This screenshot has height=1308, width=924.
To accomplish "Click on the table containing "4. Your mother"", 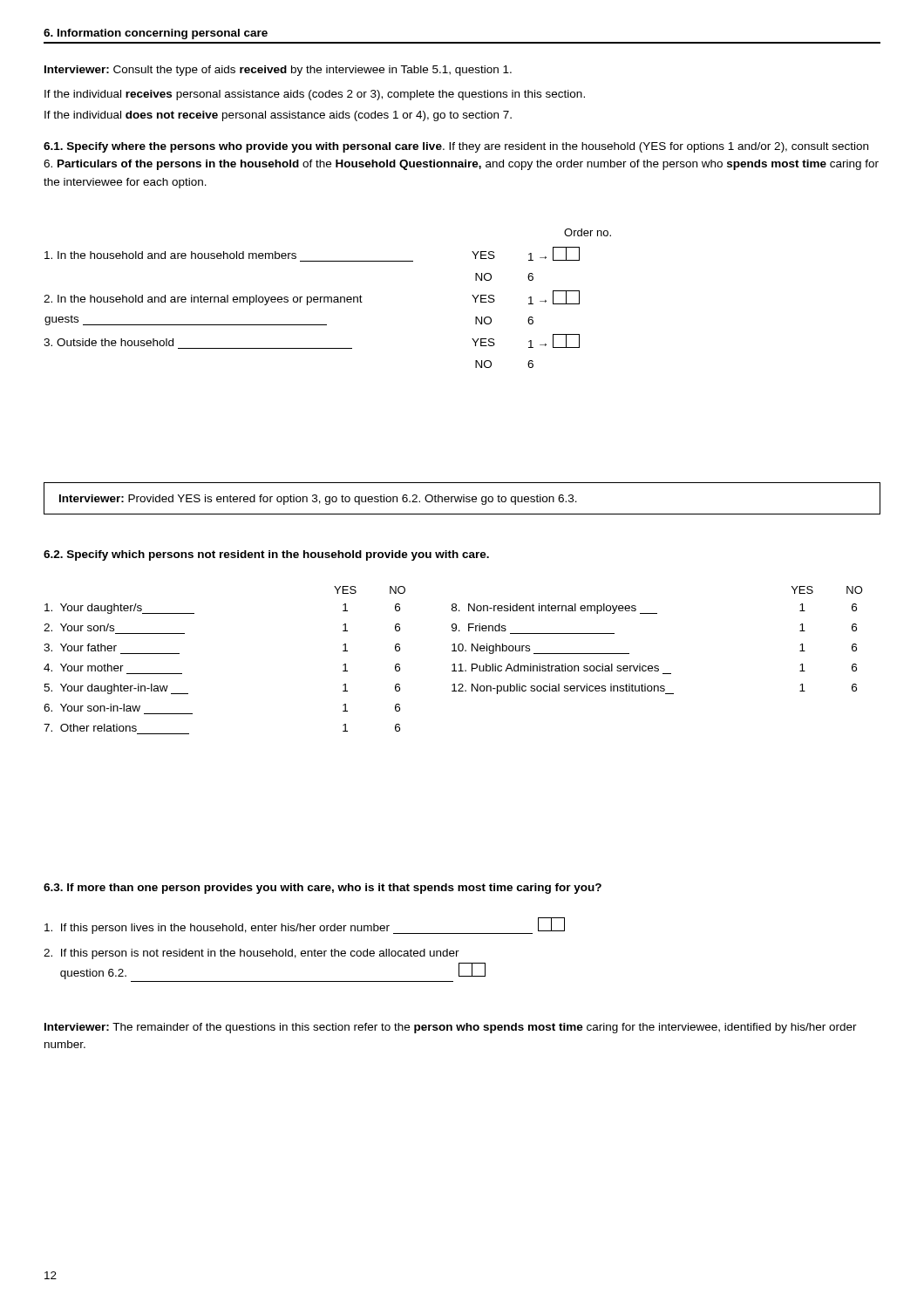I will click(x=462, y=660).
